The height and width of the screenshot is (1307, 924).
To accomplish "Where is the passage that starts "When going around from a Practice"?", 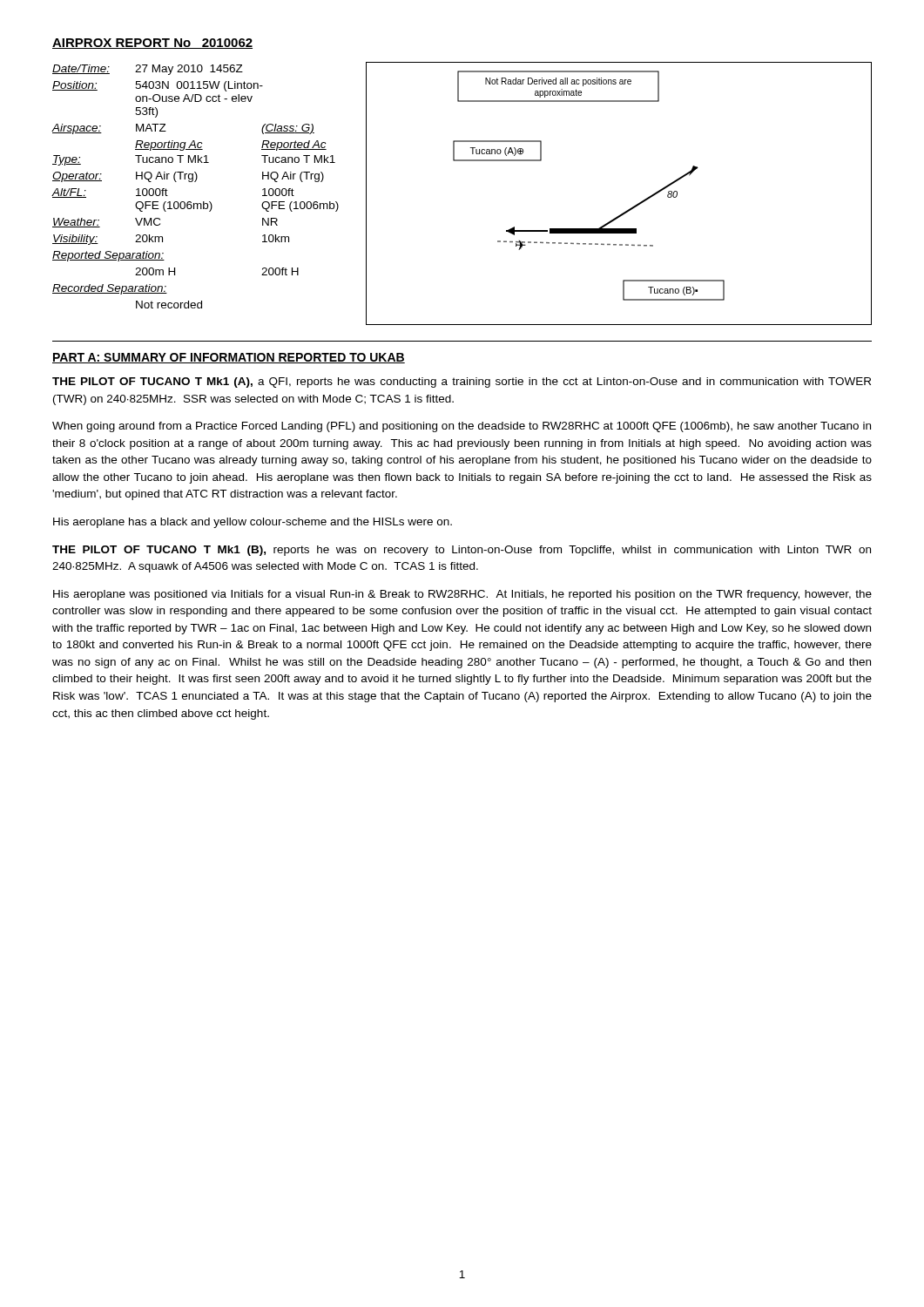I will (x=462, y=460).
